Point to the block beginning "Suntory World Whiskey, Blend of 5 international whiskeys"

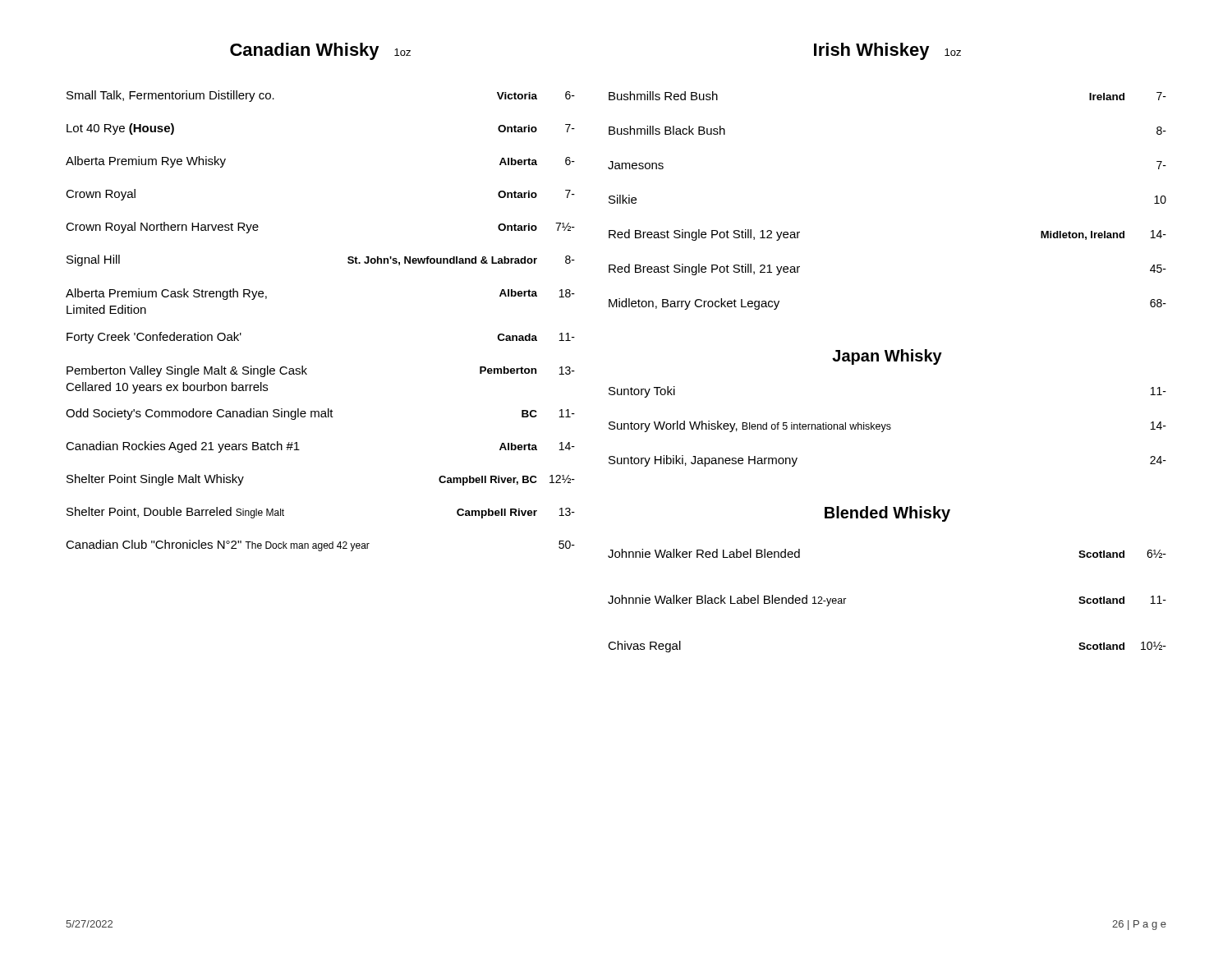[887, 429]
